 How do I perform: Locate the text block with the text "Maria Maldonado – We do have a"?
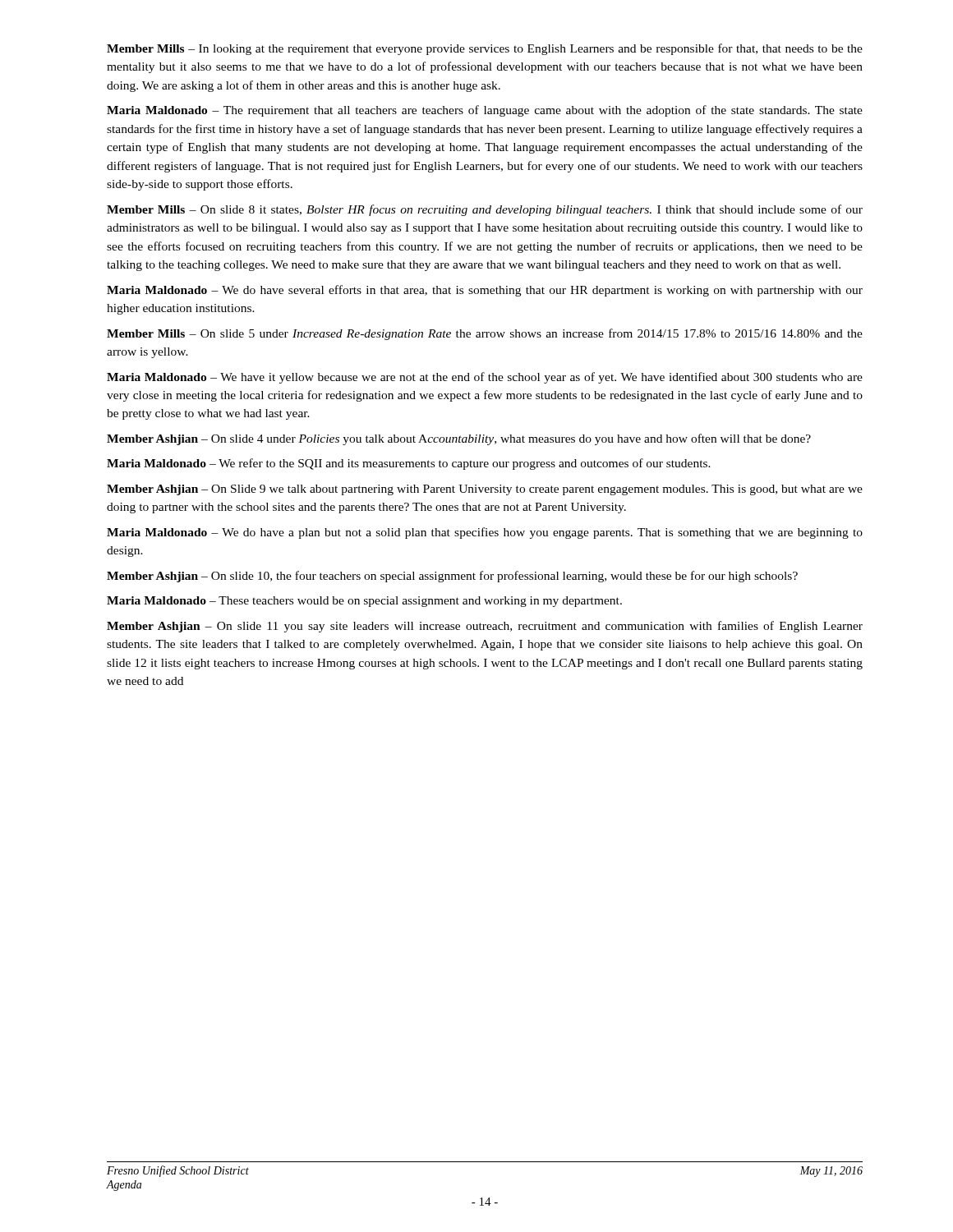pos(485,541)
